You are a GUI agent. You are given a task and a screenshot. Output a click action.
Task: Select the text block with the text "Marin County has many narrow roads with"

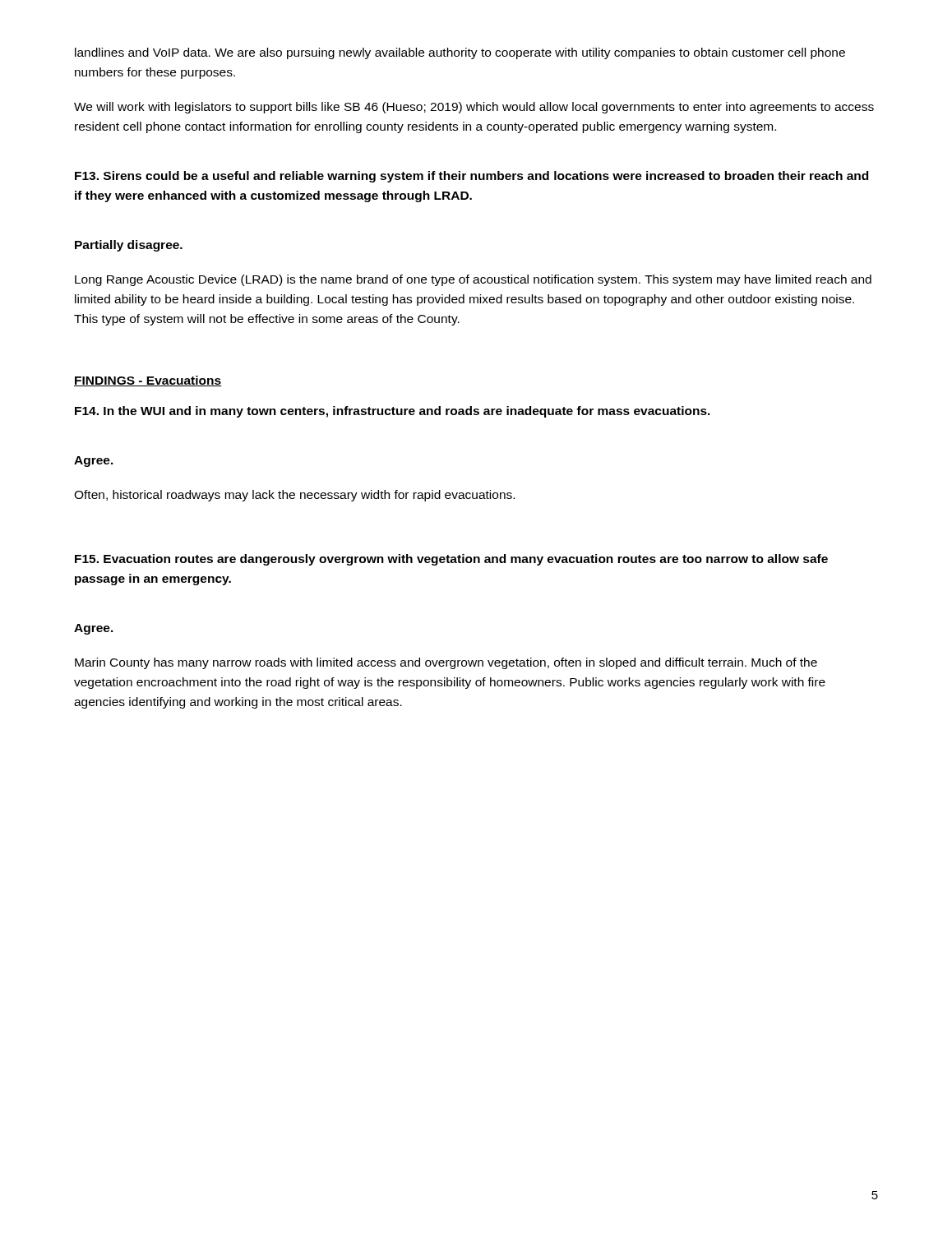450,682
